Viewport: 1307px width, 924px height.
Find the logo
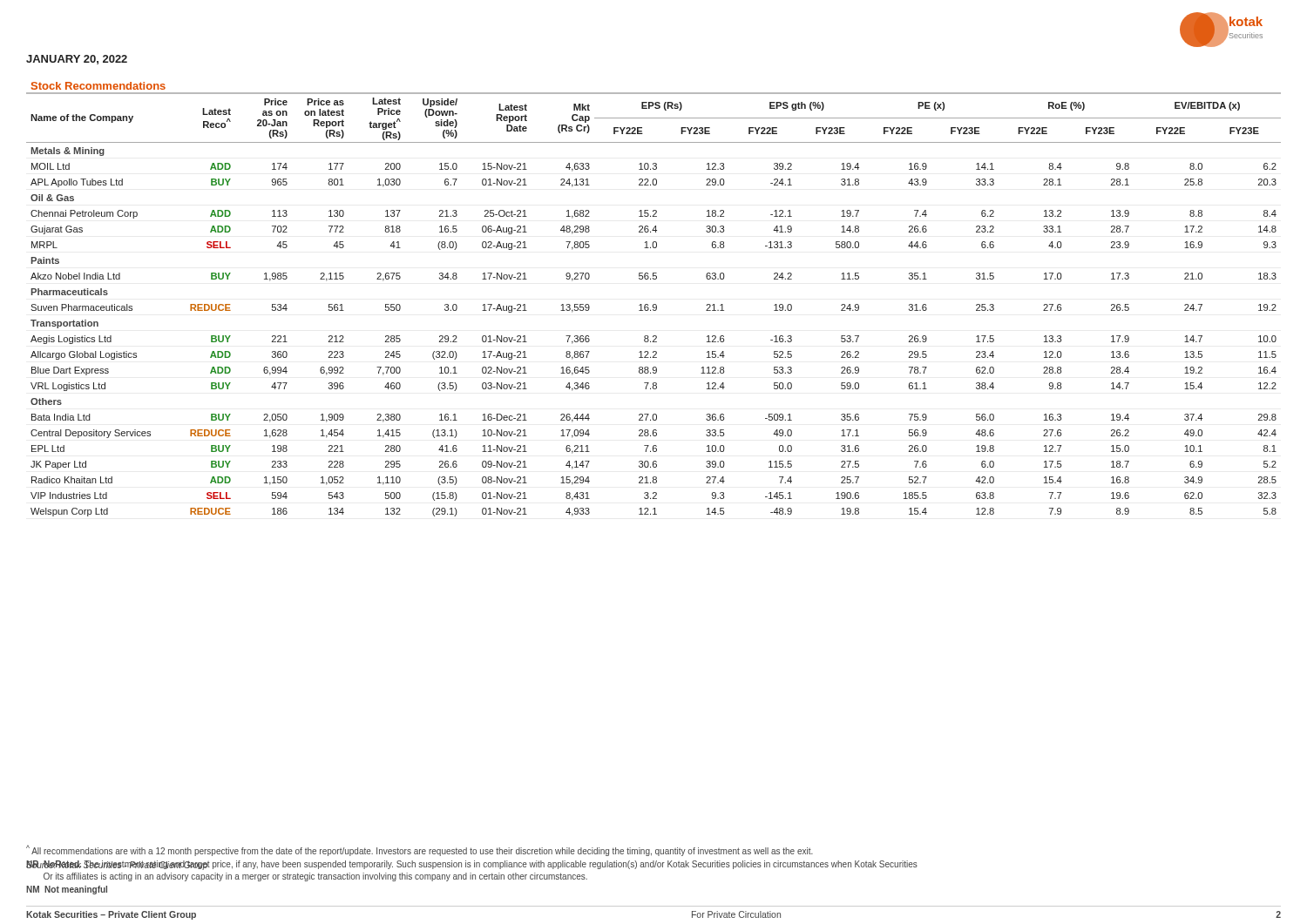[x=1229, y=30]
